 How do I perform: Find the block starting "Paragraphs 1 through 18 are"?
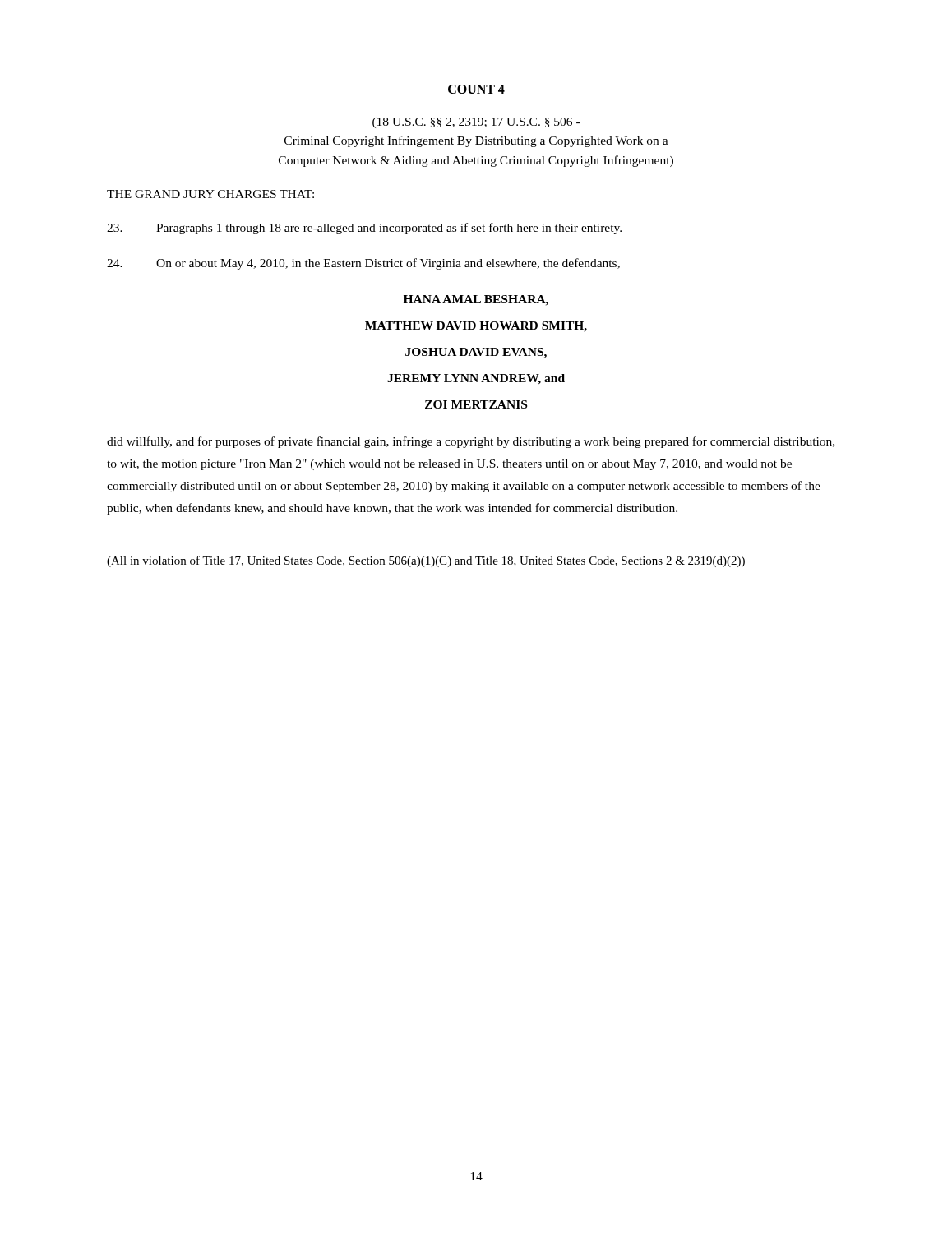(x=365, y=228)
